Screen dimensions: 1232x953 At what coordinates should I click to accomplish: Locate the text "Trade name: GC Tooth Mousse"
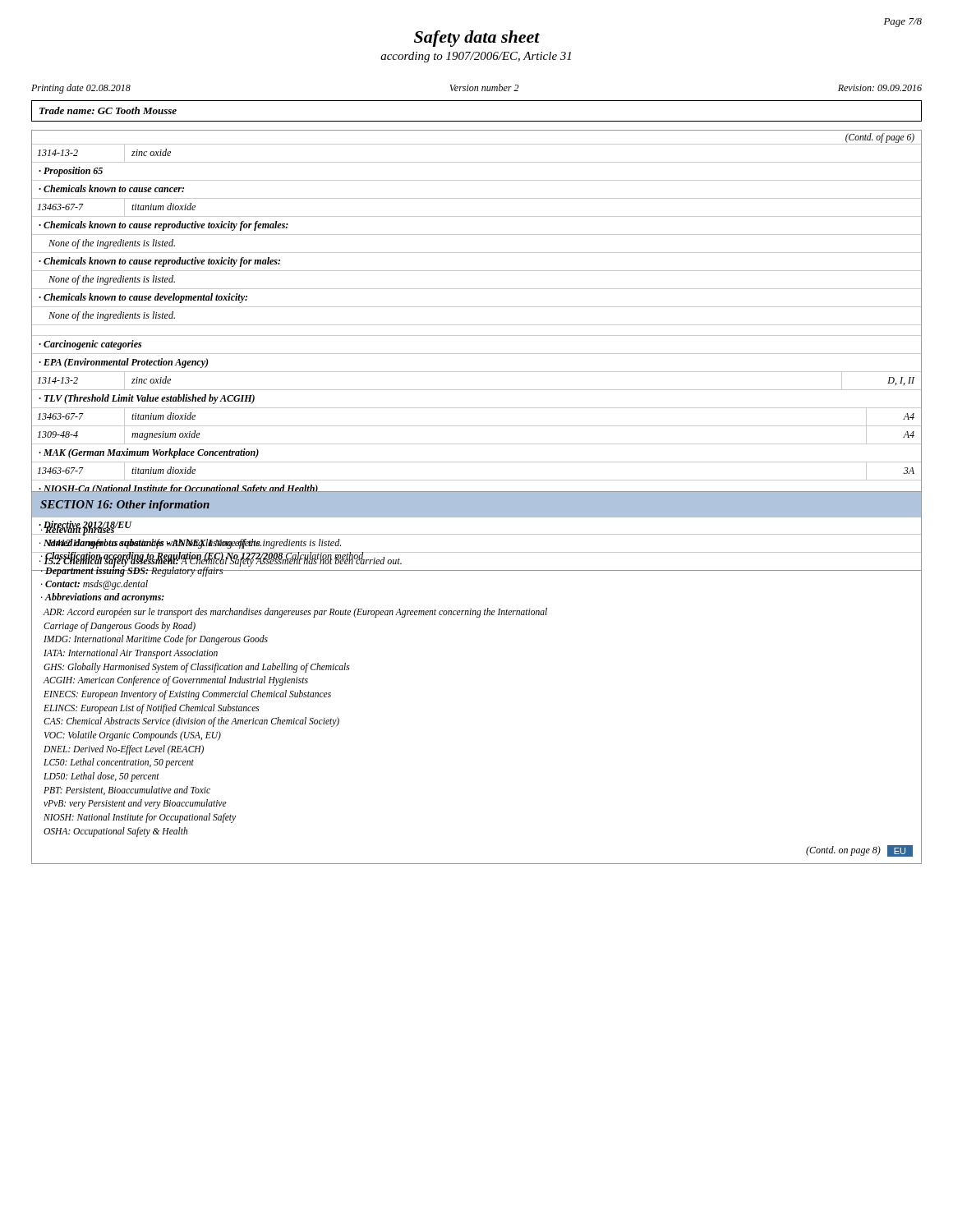108,111
